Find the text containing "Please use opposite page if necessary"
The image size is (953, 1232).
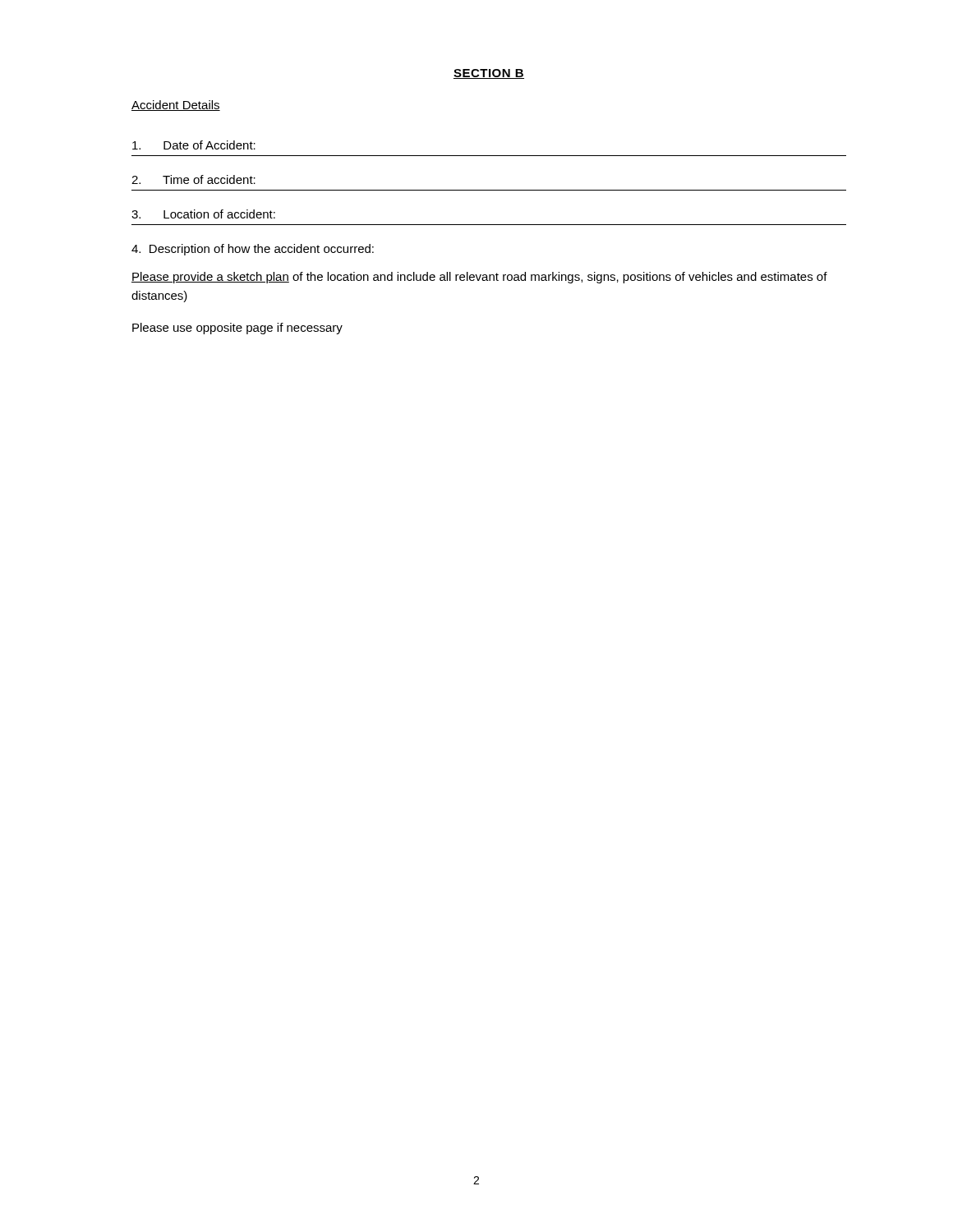click(x=237, y=327)
